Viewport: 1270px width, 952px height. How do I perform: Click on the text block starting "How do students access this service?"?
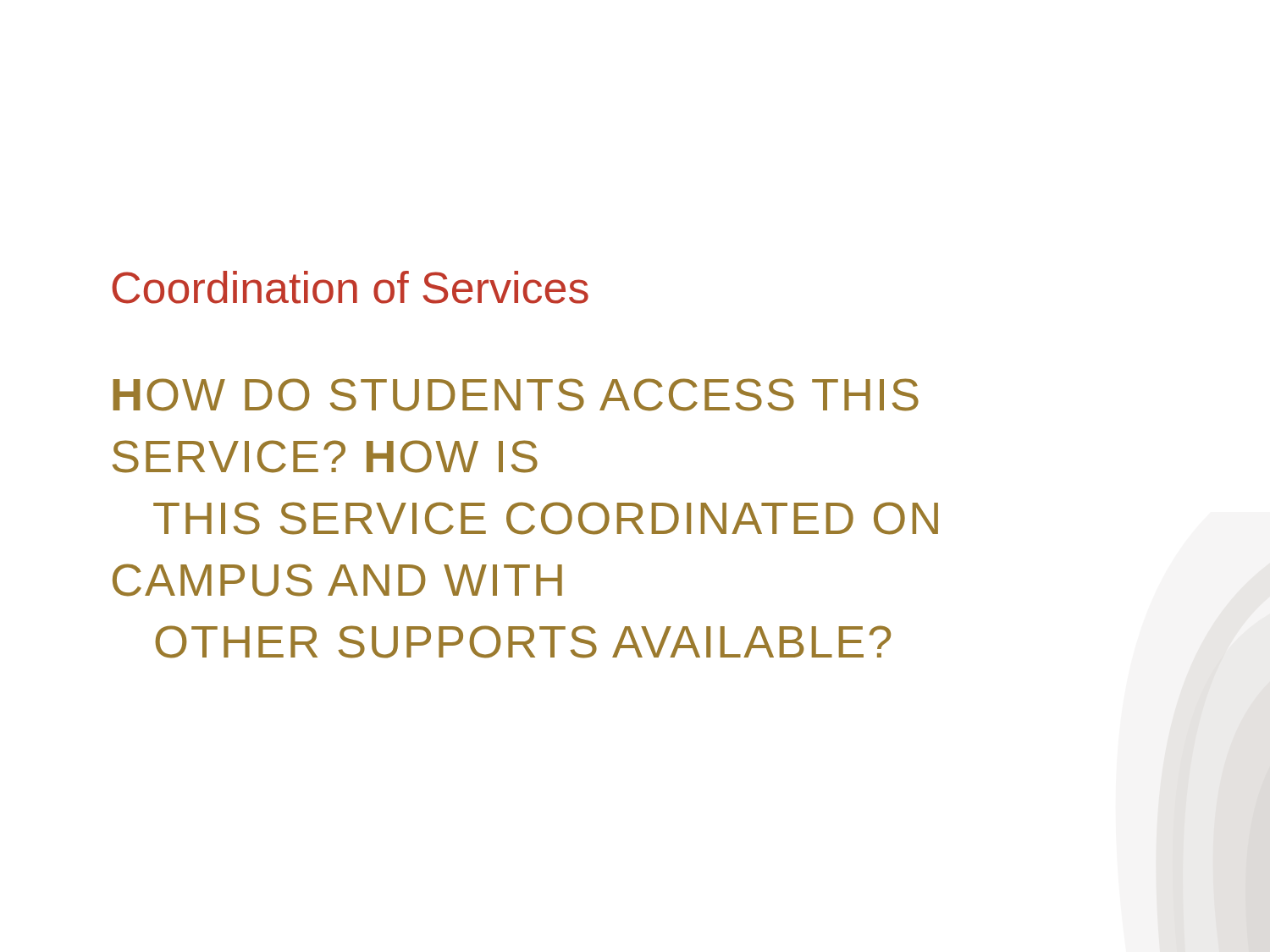(555, 518)
